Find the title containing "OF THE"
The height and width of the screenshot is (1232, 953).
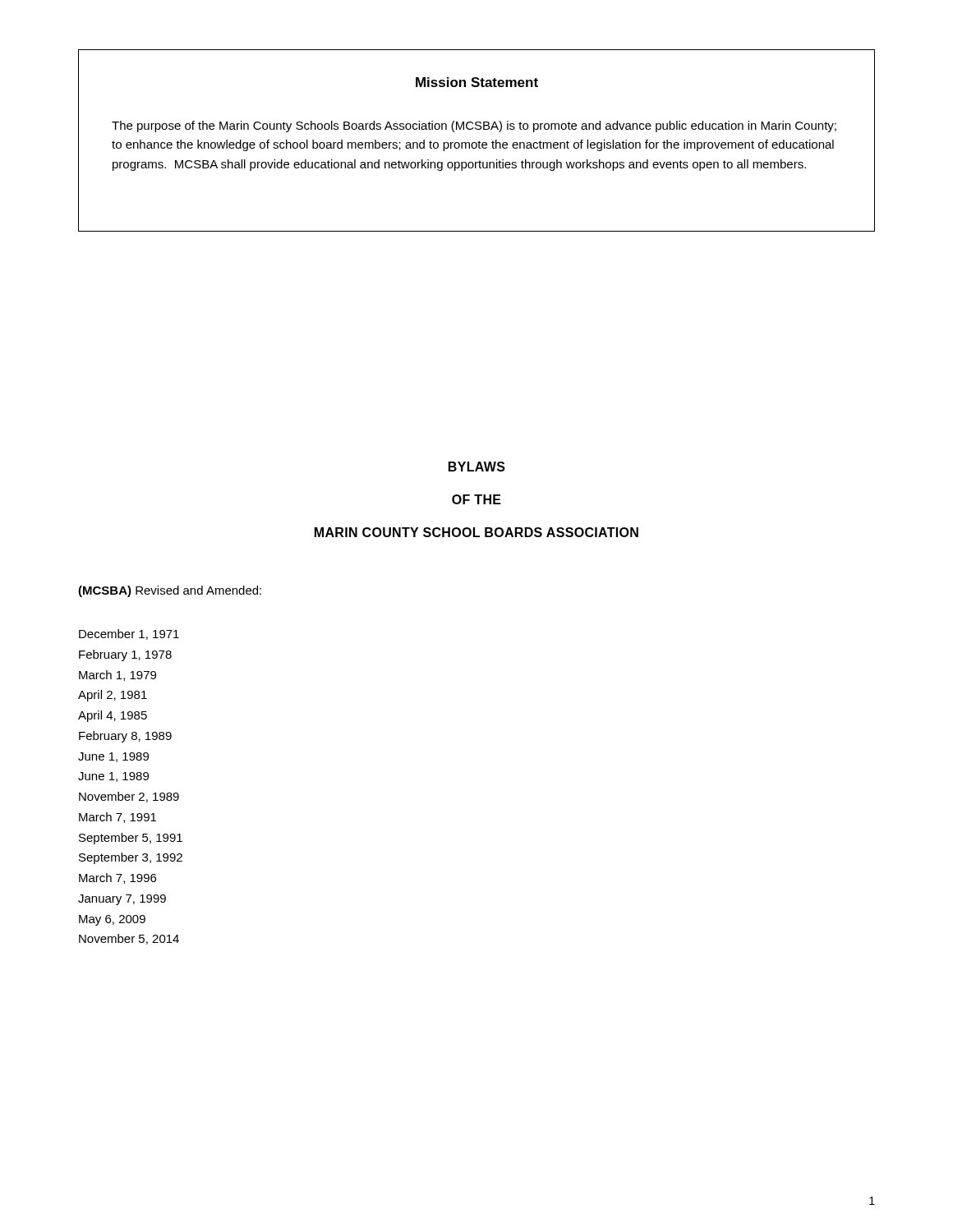pos(476,500)
